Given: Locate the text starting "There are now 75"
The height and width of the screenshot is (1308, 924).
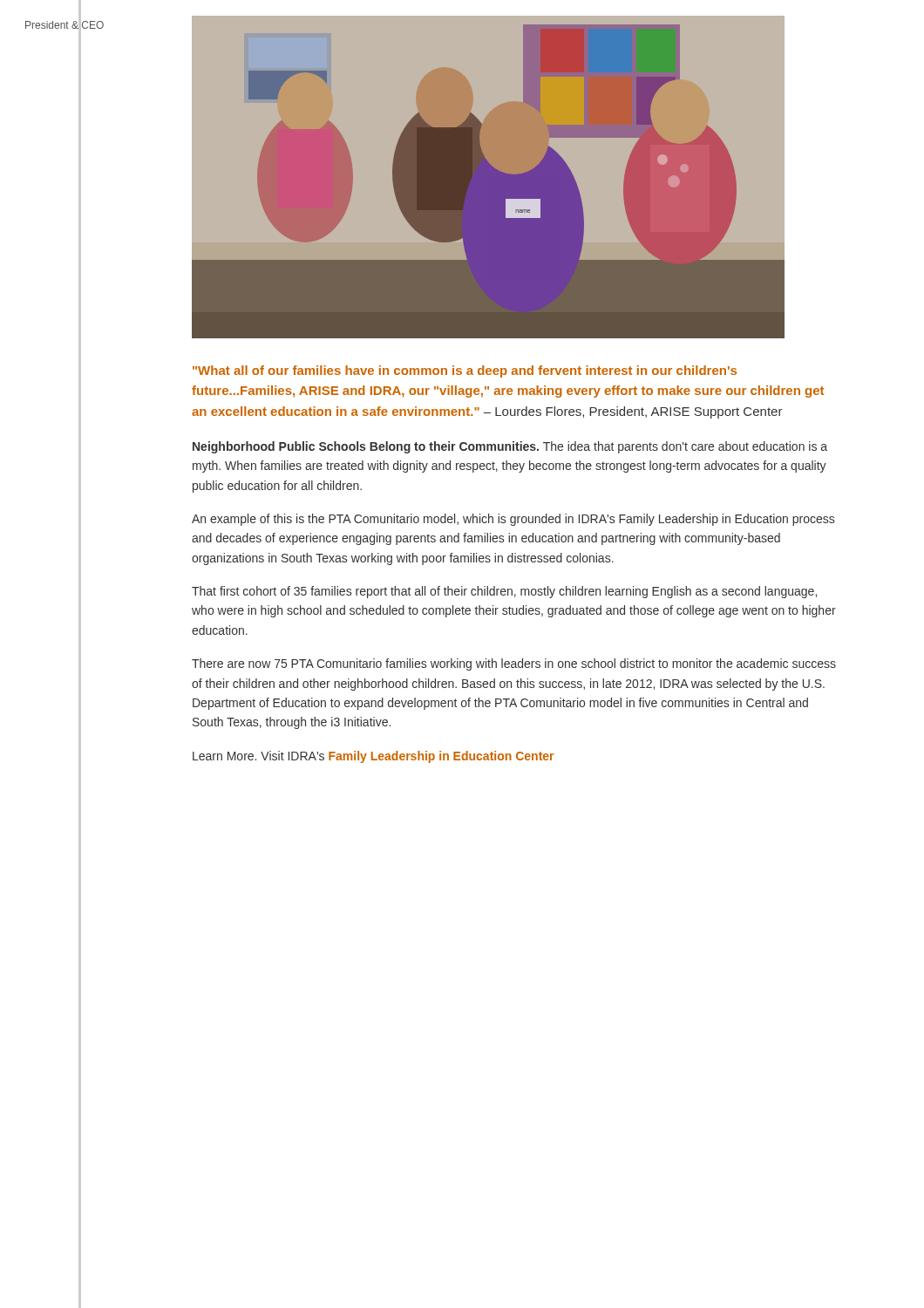Looking at the screenshot, I should [x=514, y=693].
